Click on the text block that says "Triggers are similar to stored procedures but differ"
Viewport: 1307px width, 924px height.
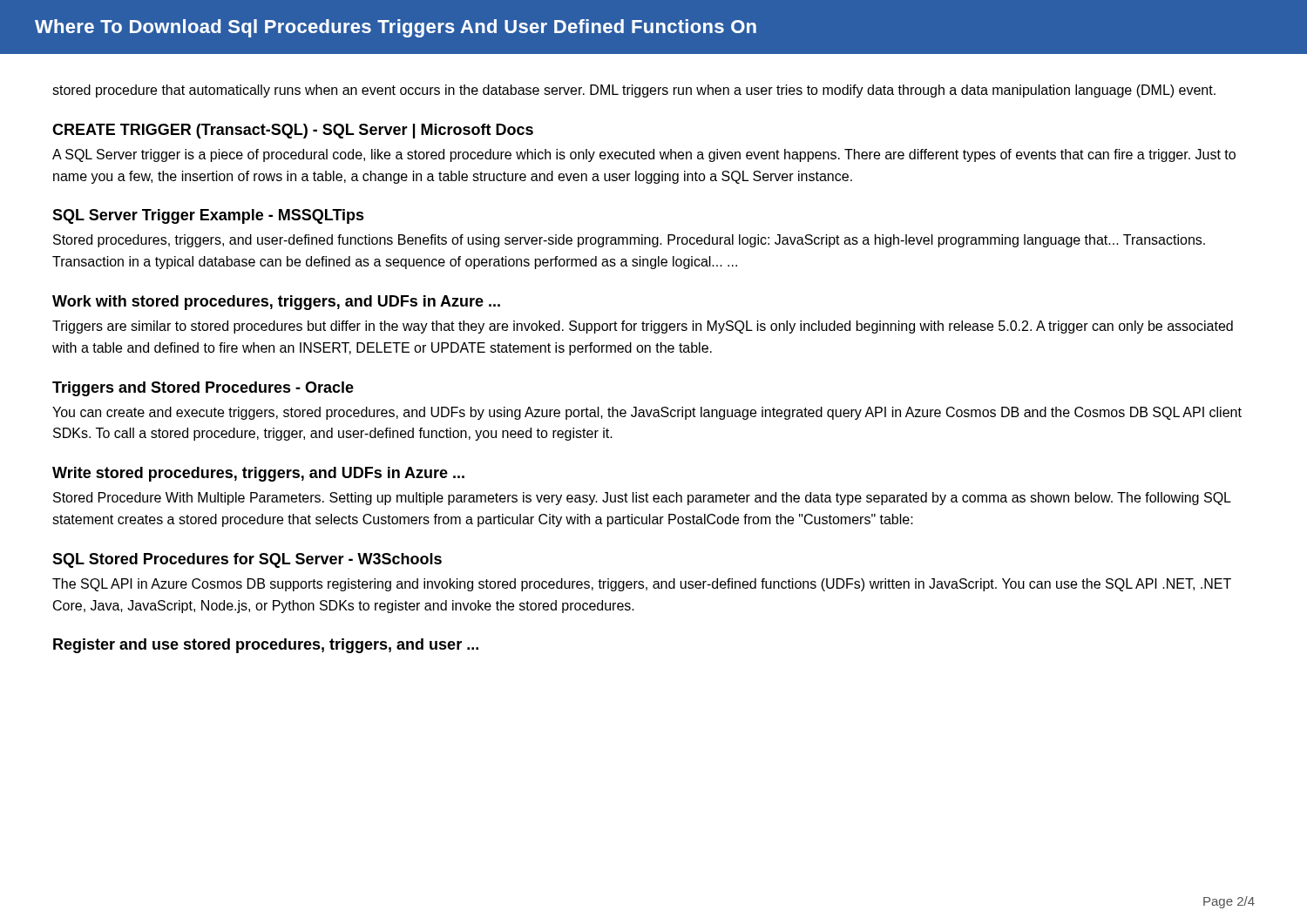tap(643, 337)
